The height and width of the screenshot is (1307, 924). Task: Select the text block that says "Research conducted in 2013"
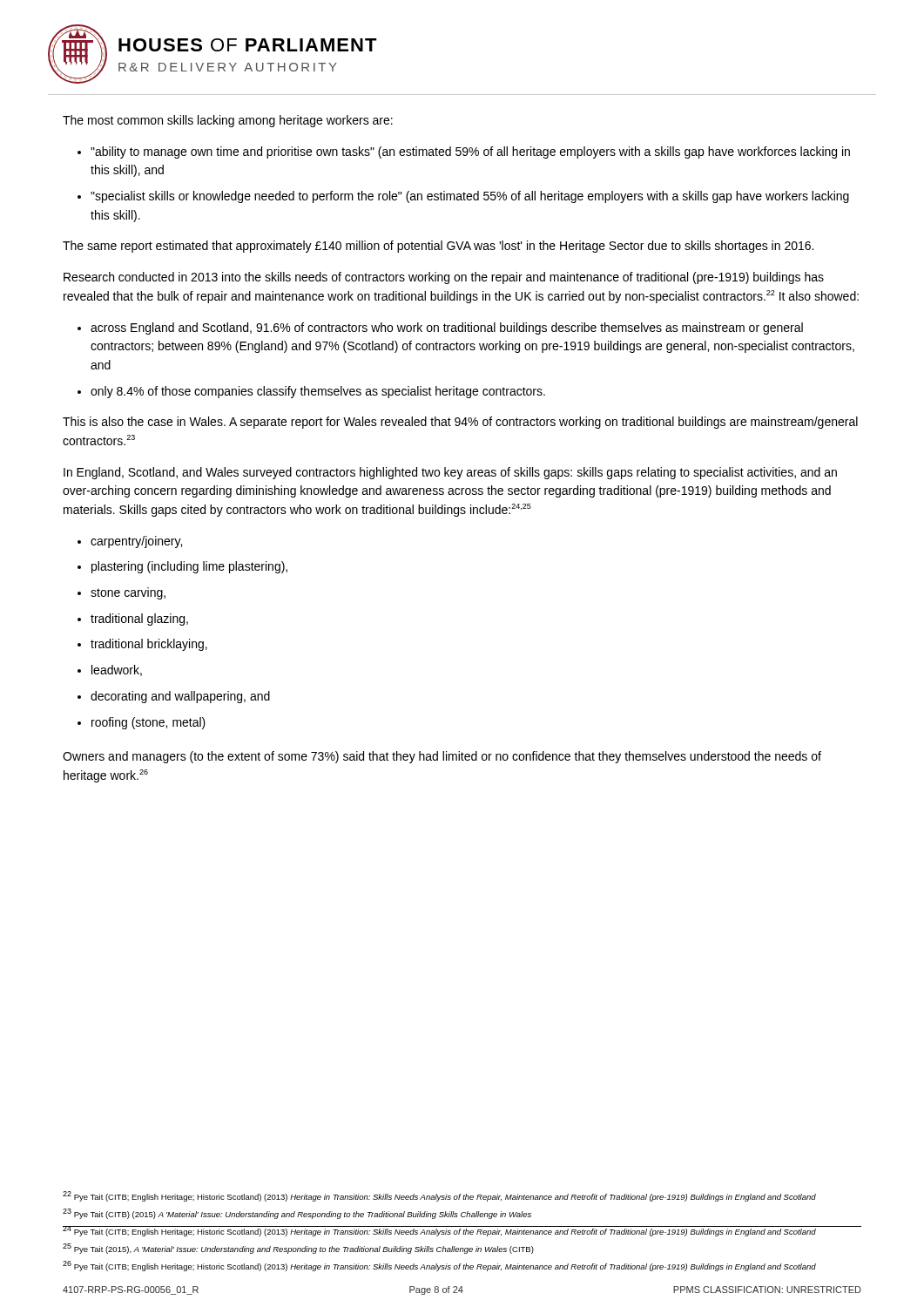(461, 287)
